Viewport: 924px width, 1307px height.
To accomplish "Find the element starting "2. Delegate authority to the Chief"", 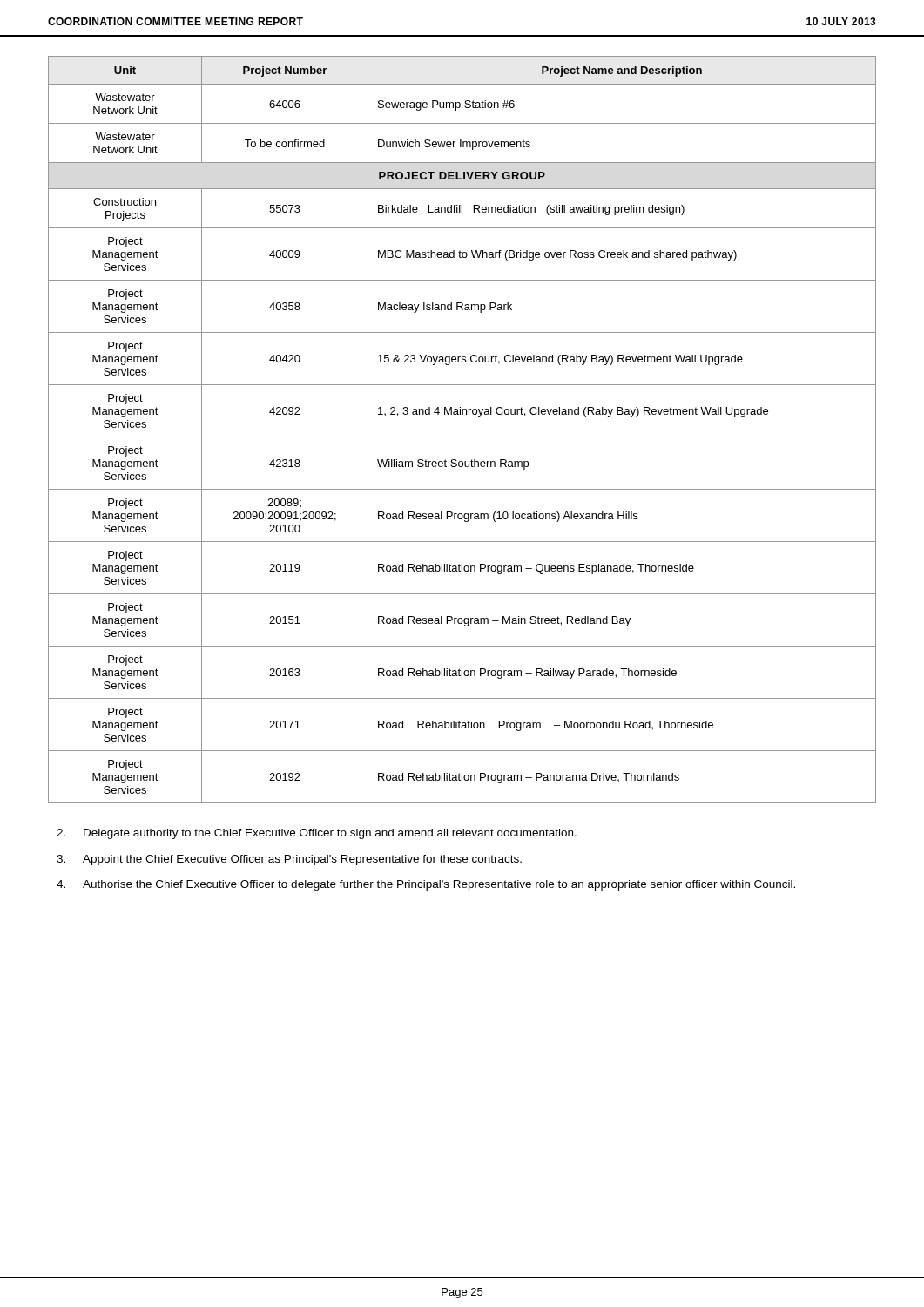I will point(462,833).
